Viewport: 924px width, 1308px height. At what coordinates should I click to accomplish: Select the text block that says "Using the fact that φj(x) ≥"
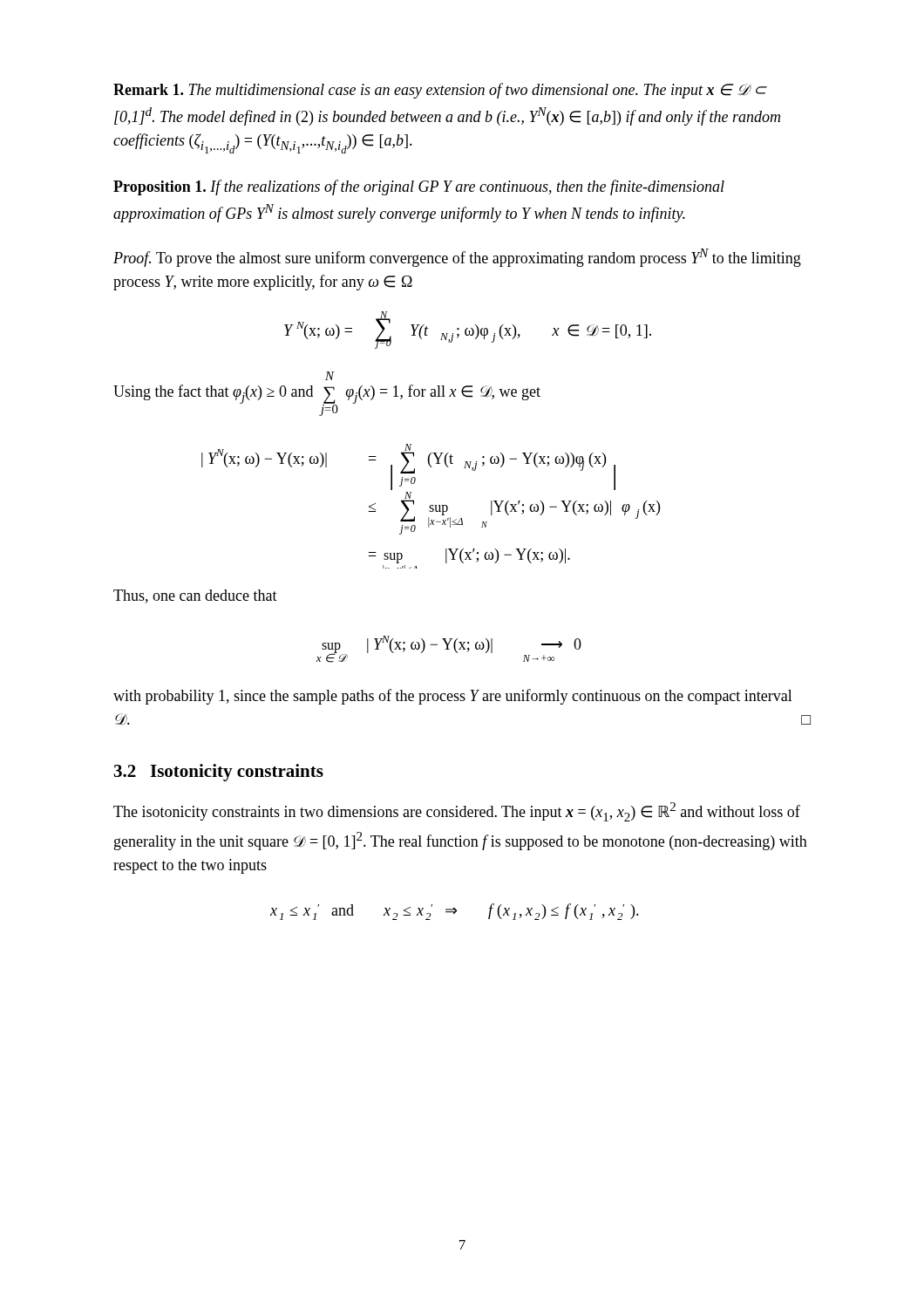327,393
